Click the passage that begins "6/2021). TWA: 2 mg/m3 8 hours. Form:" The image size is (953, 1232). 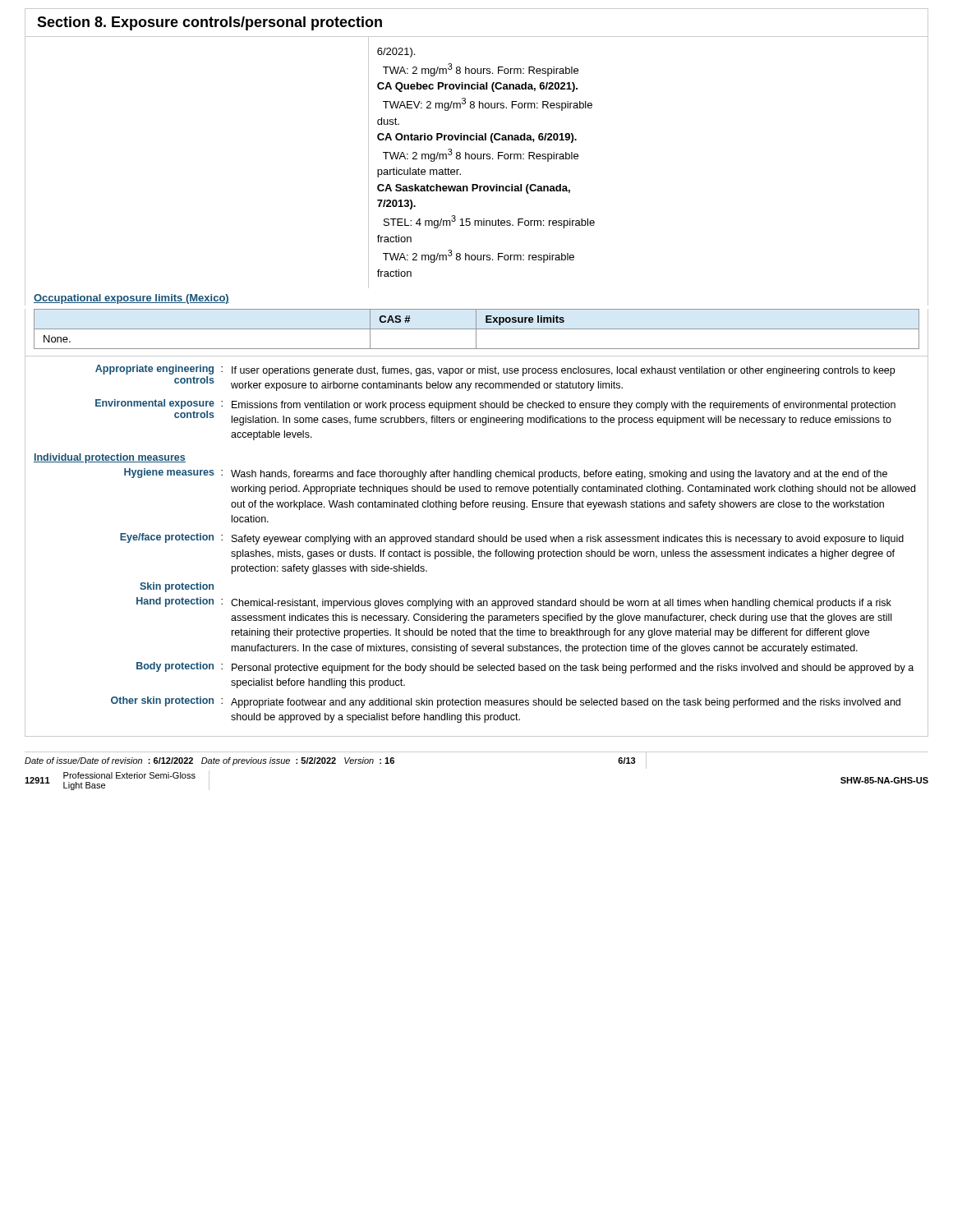tap(476, 163)
